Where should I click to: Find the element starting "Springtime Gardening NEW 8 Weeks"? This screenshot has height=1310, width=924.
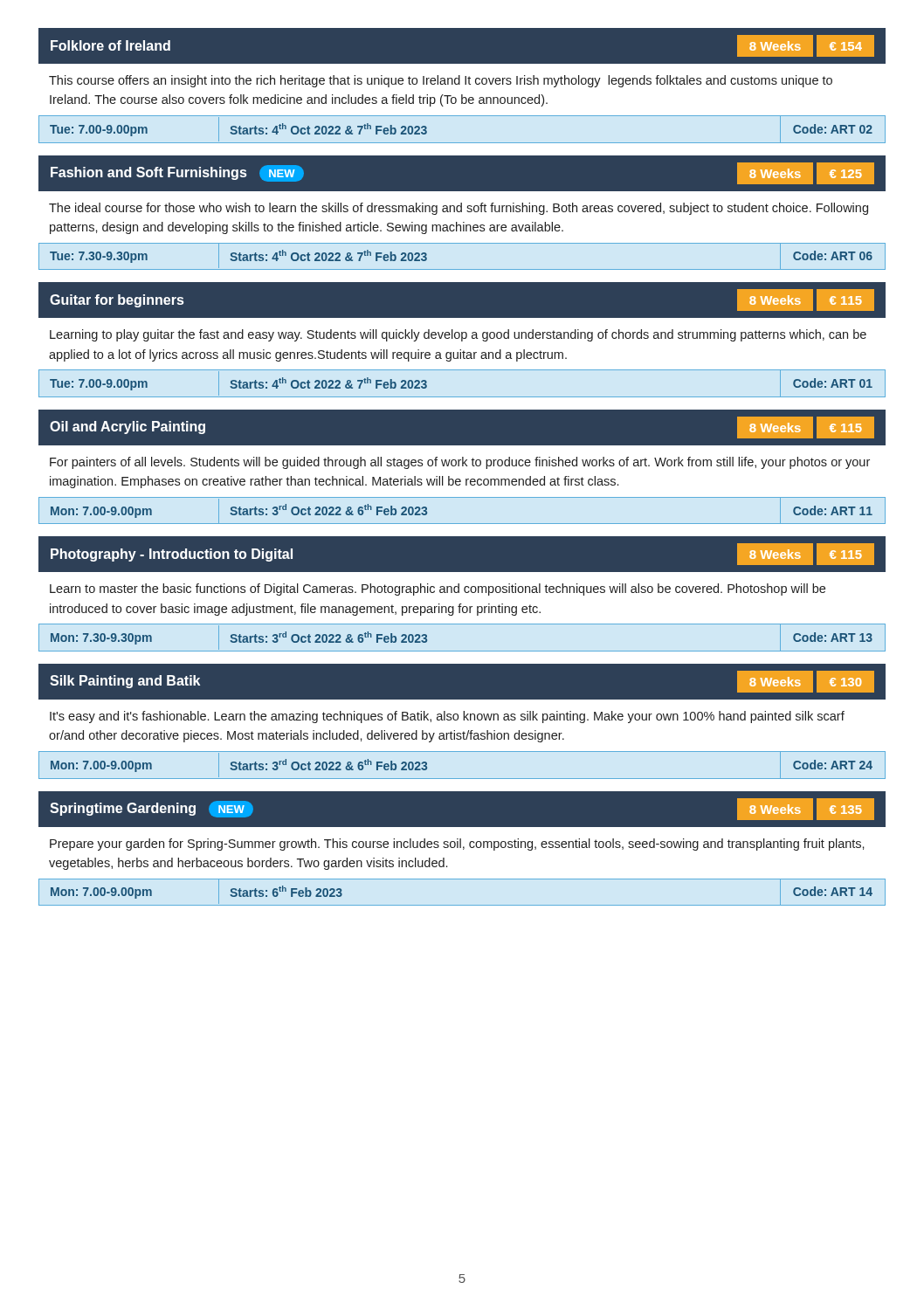point(148,809)
